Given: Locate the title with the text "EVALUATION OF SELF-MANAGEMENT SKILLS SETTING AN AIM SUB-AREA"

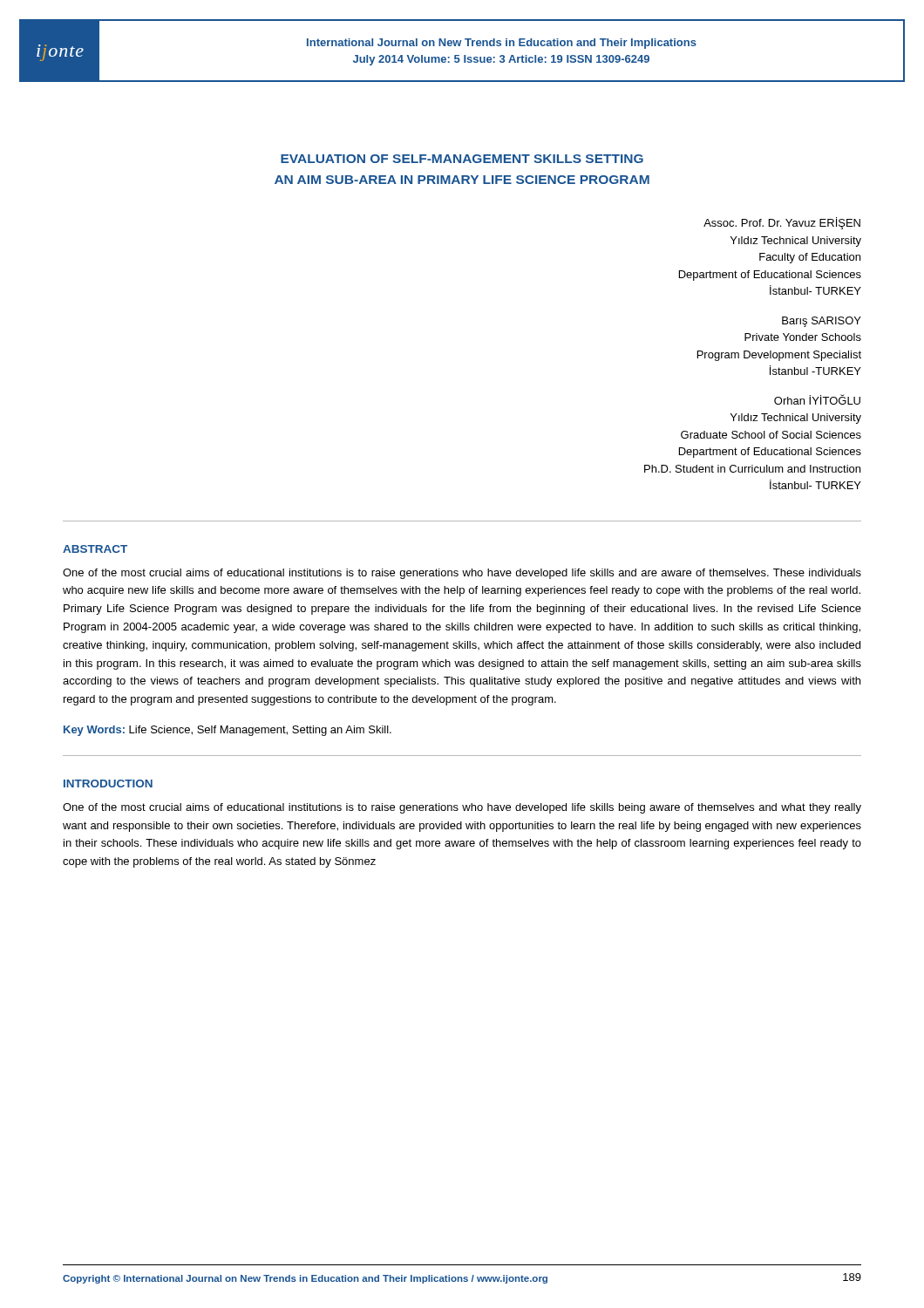Looking at the screenshot, I should [462, 169].
